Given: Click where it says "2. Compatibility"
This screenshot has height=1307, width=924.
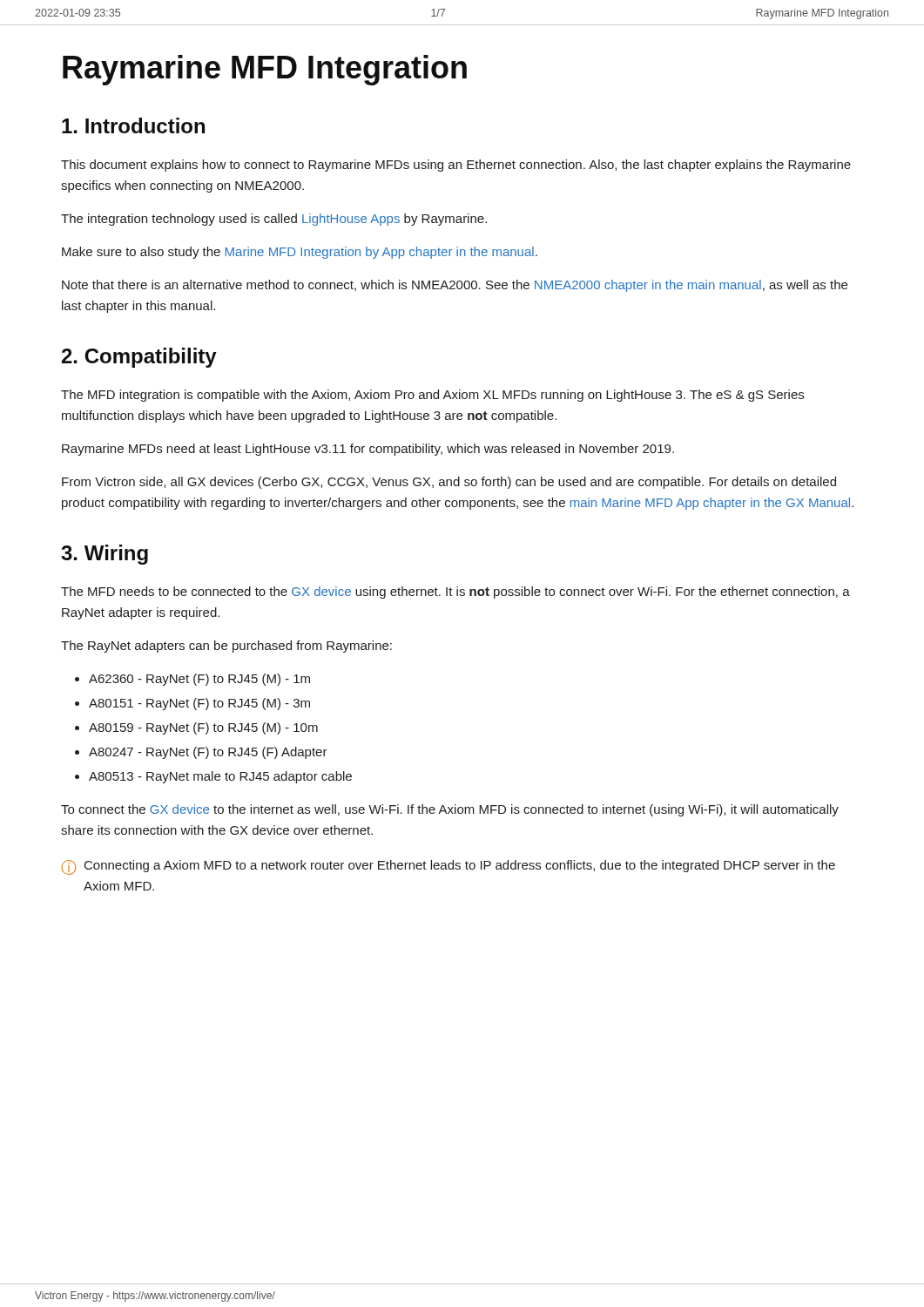Looking at the screenshot, I should (139, 358).
